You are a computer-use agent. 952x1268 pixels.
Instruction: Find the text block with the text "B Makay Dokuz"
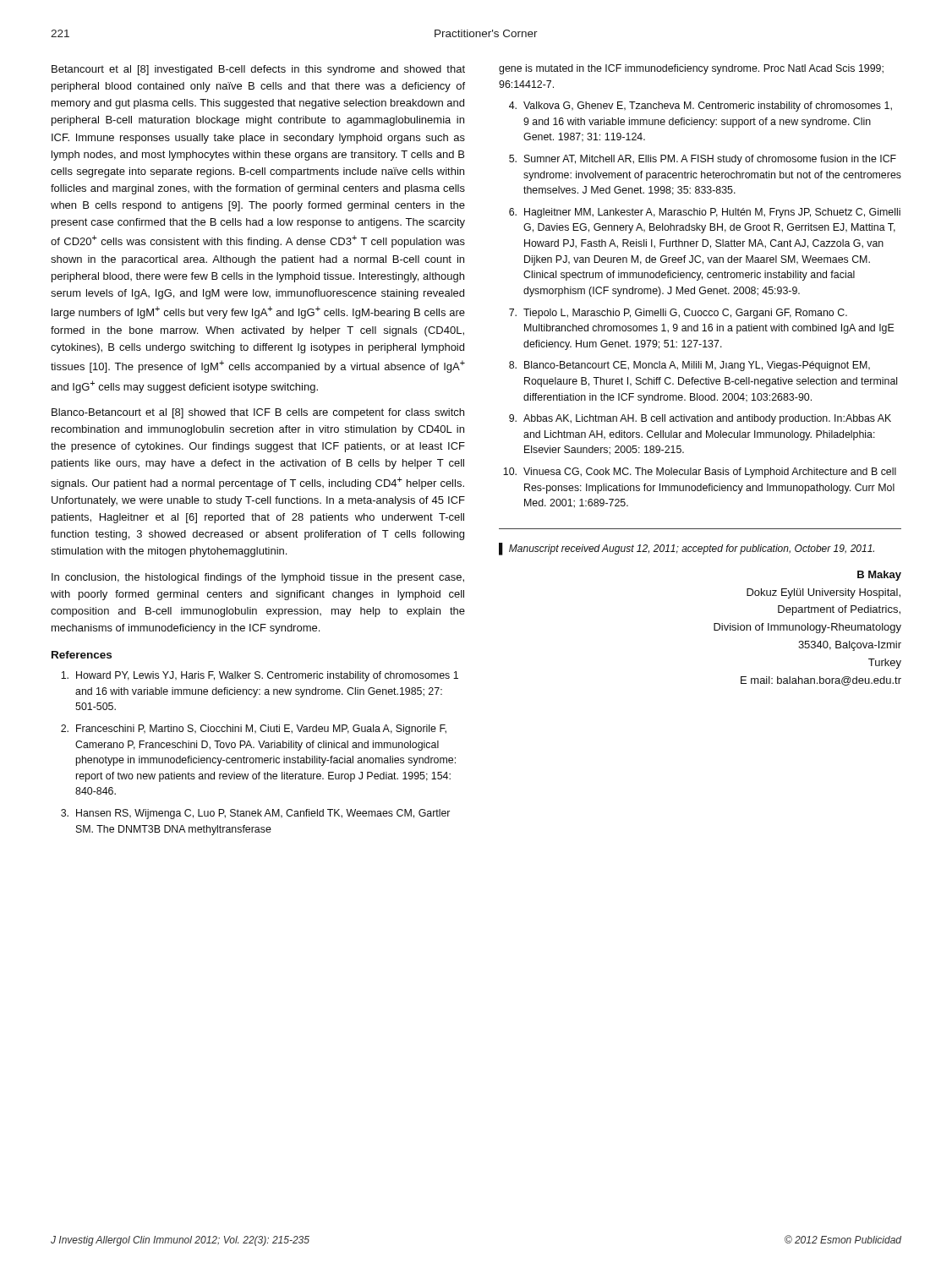879,576
